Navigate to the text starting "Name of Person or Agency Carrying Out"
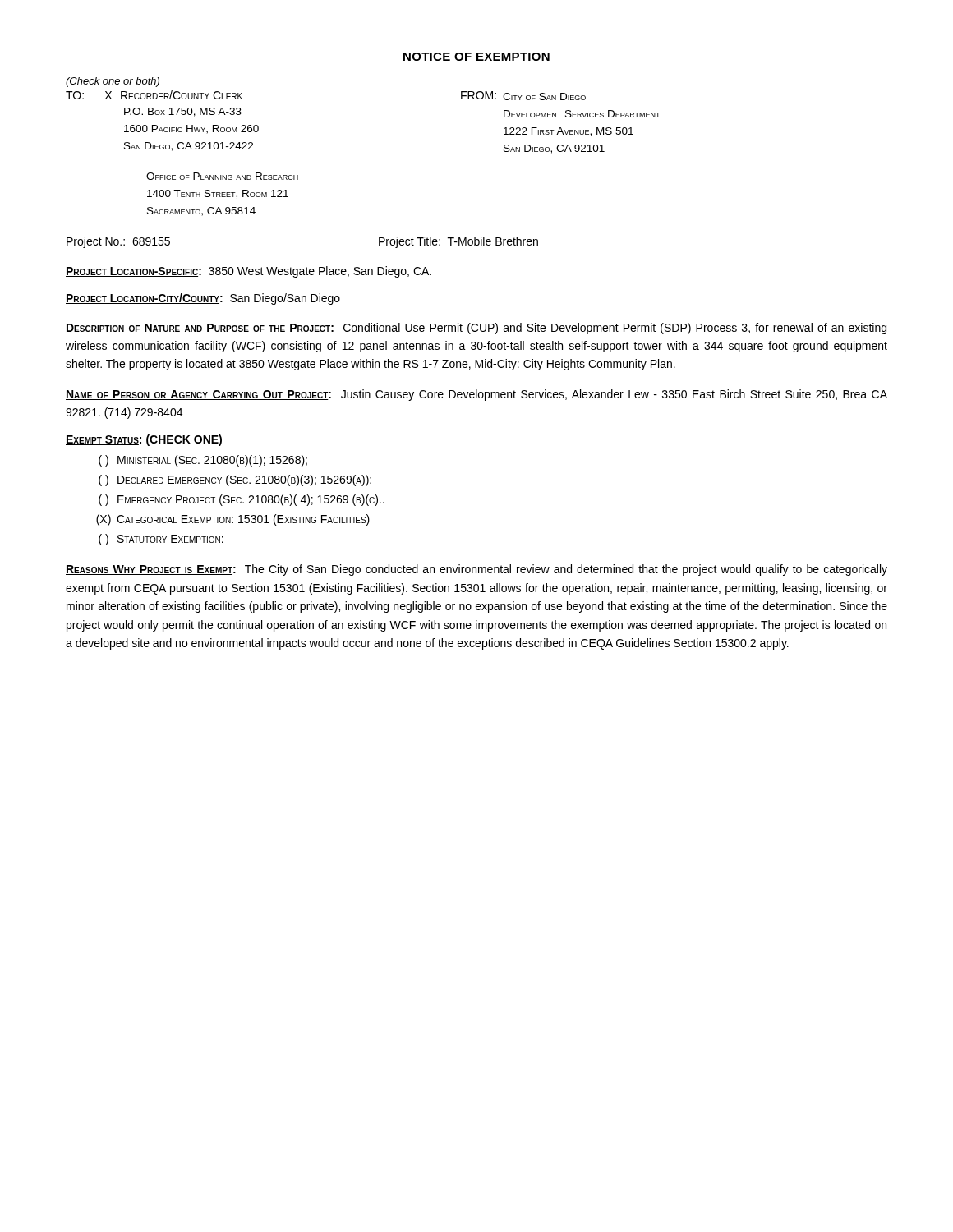This screenshot has width=953, height=1232. pos(476,403)
